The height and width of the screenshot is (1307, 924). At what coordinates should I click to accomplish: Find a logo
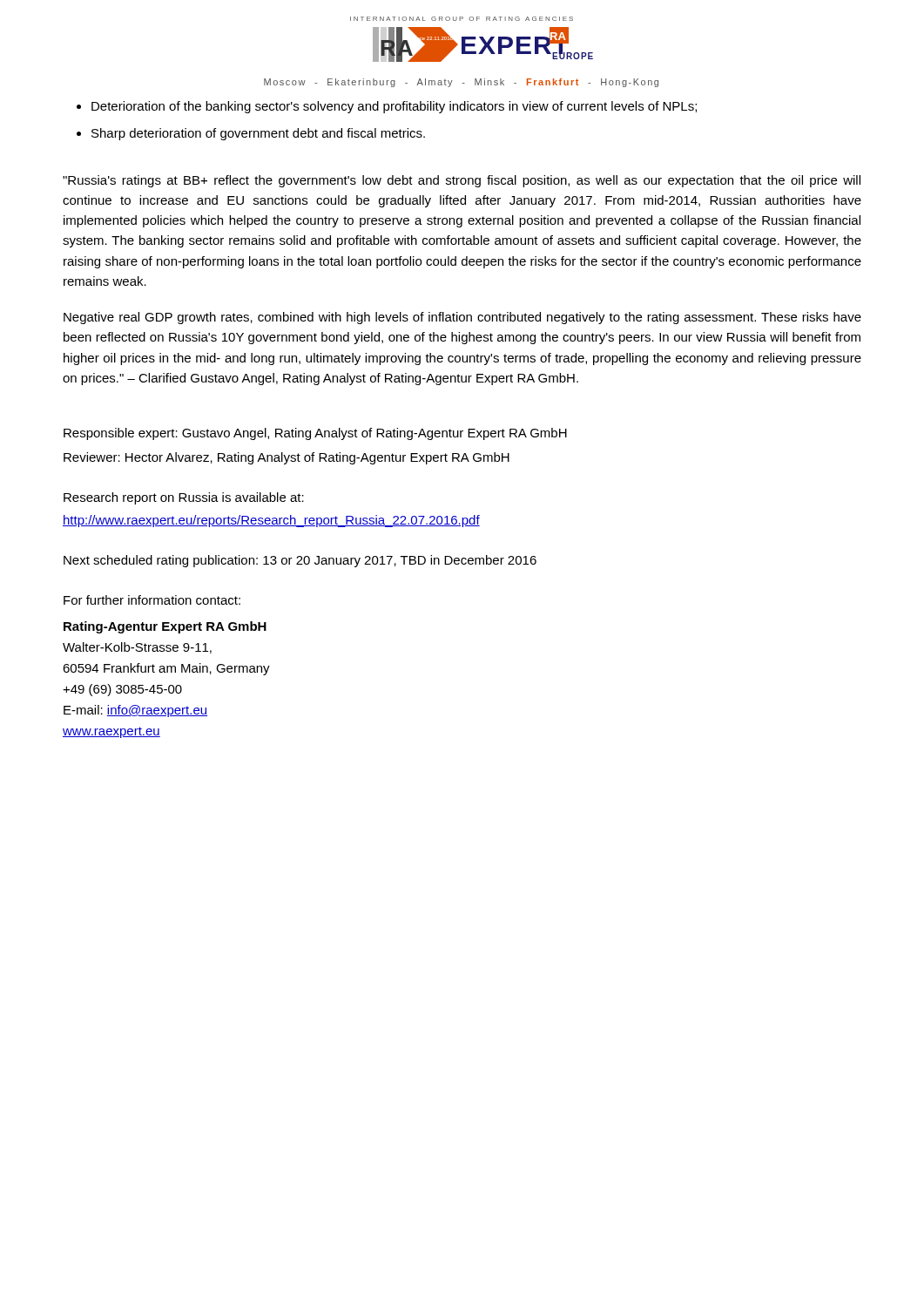pos(462,50)
